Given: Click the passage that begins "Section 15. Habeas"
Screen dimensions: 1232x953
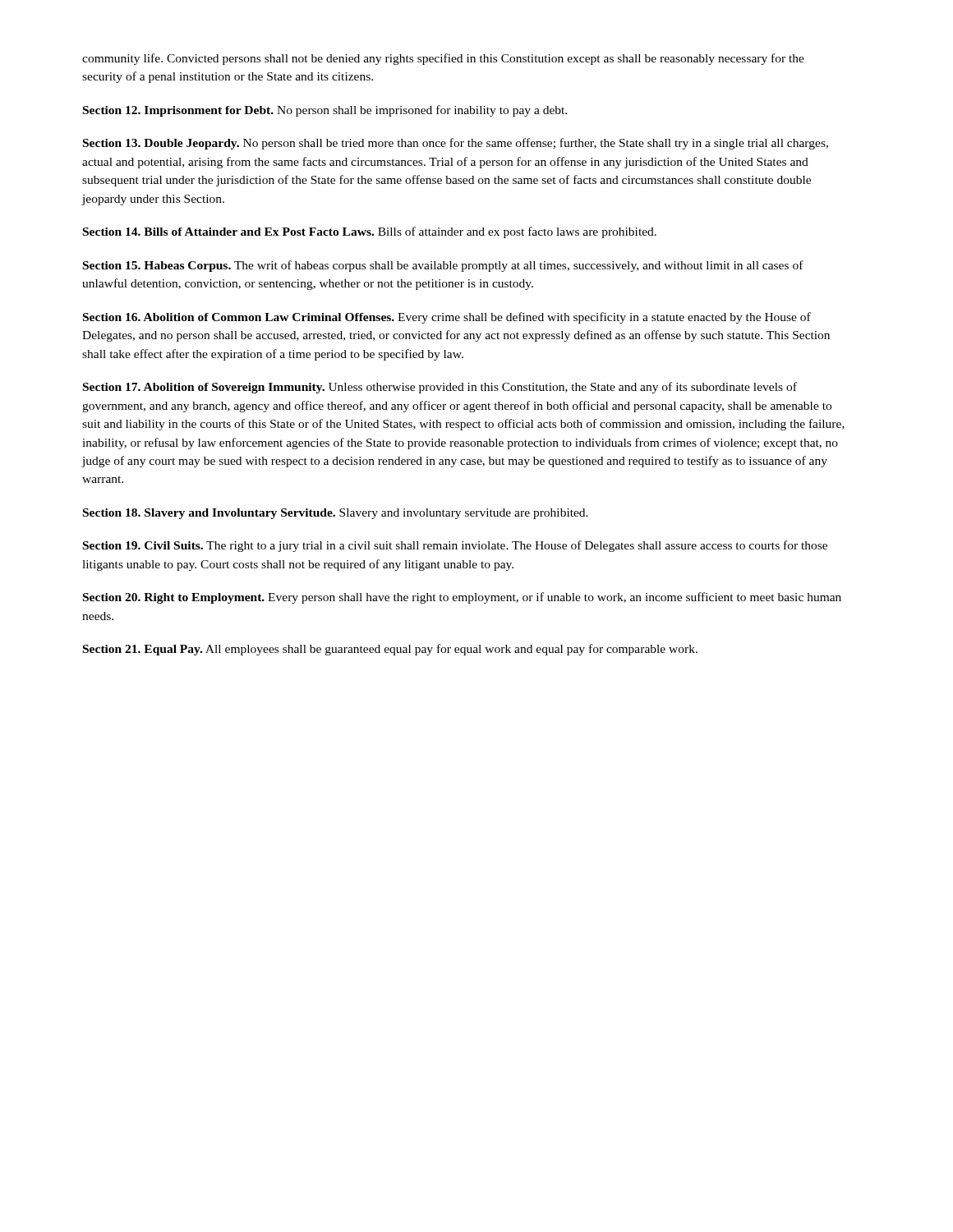Looking at the screenshot, I should (443, 274).
